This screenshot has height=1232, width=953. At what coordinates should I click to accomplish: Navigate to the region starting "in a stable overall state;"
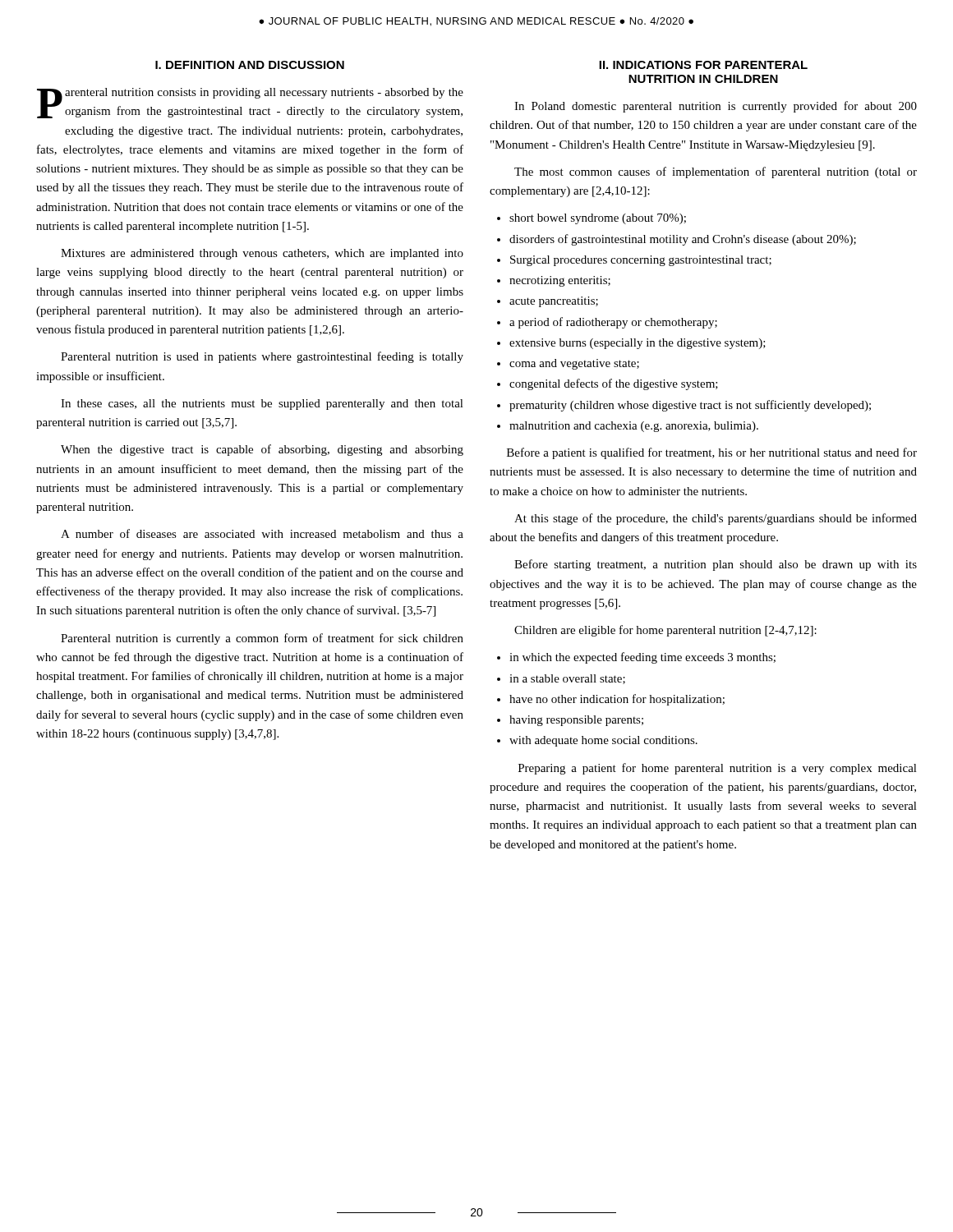567,679
